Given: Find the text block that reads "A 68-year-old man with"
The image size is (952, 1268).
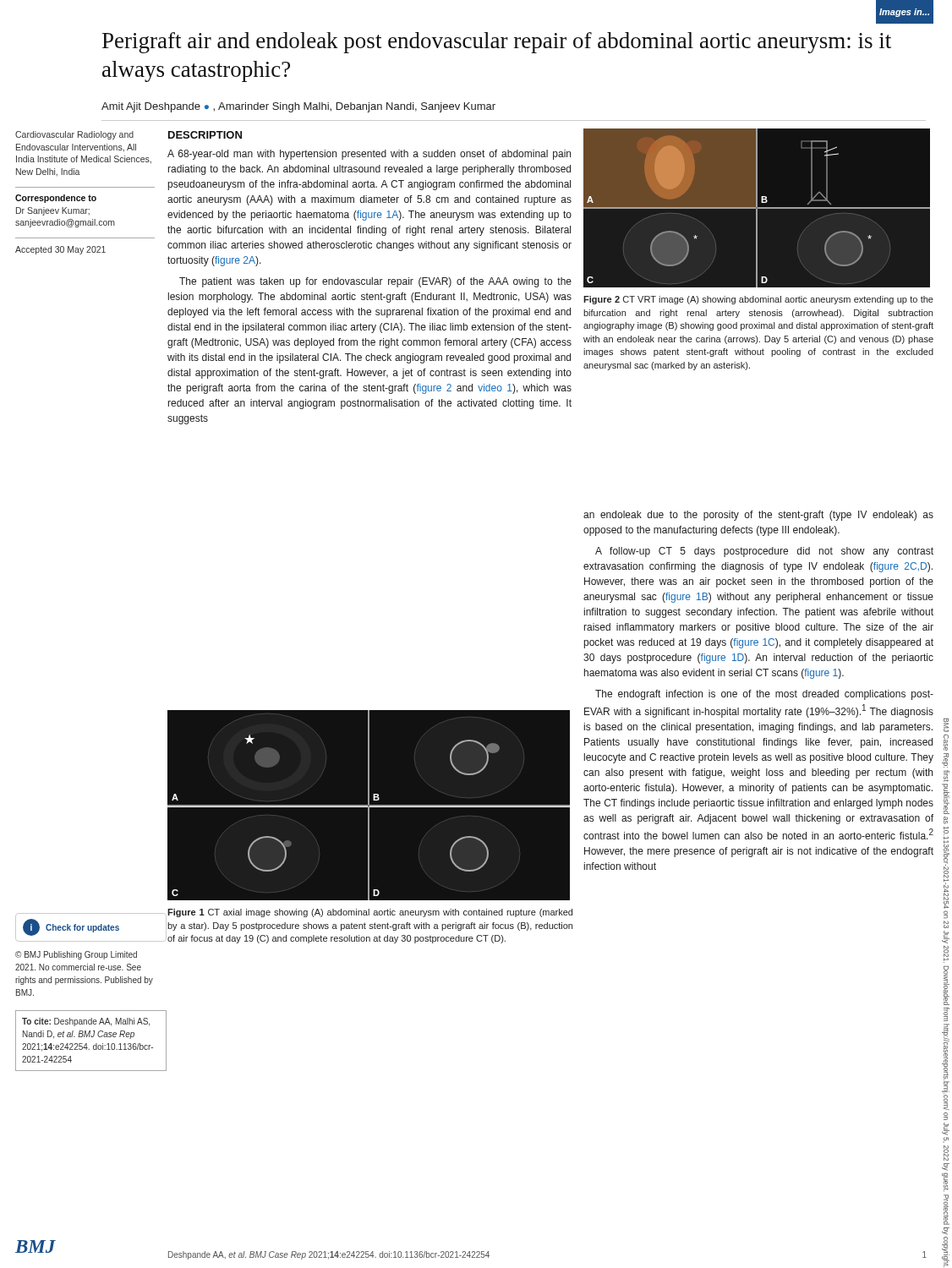Looking at the screenshot, I should click(x=369, y=286).
